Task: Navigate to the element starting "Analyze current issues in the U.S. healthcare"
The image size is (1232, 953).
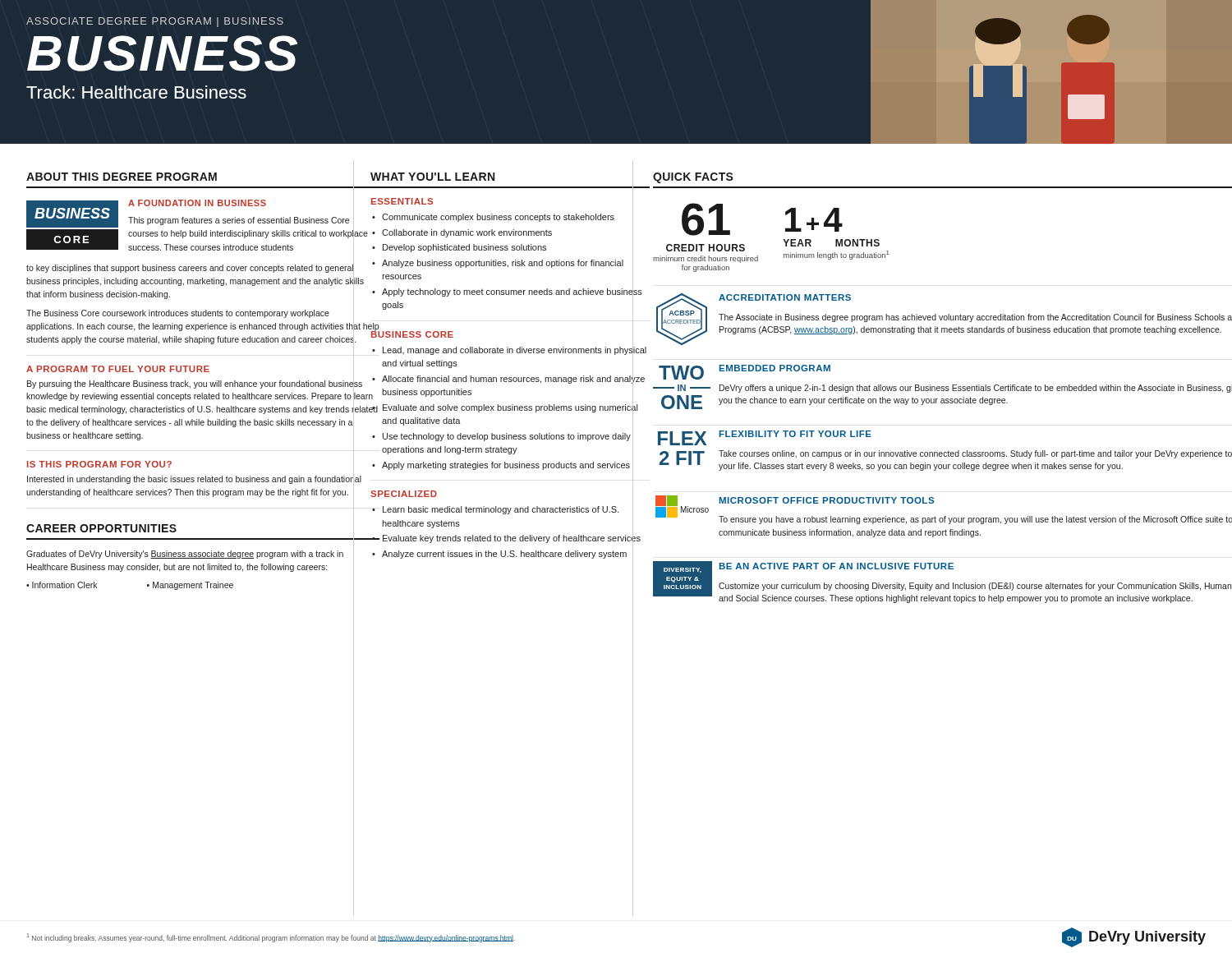Action: [504, 553]
